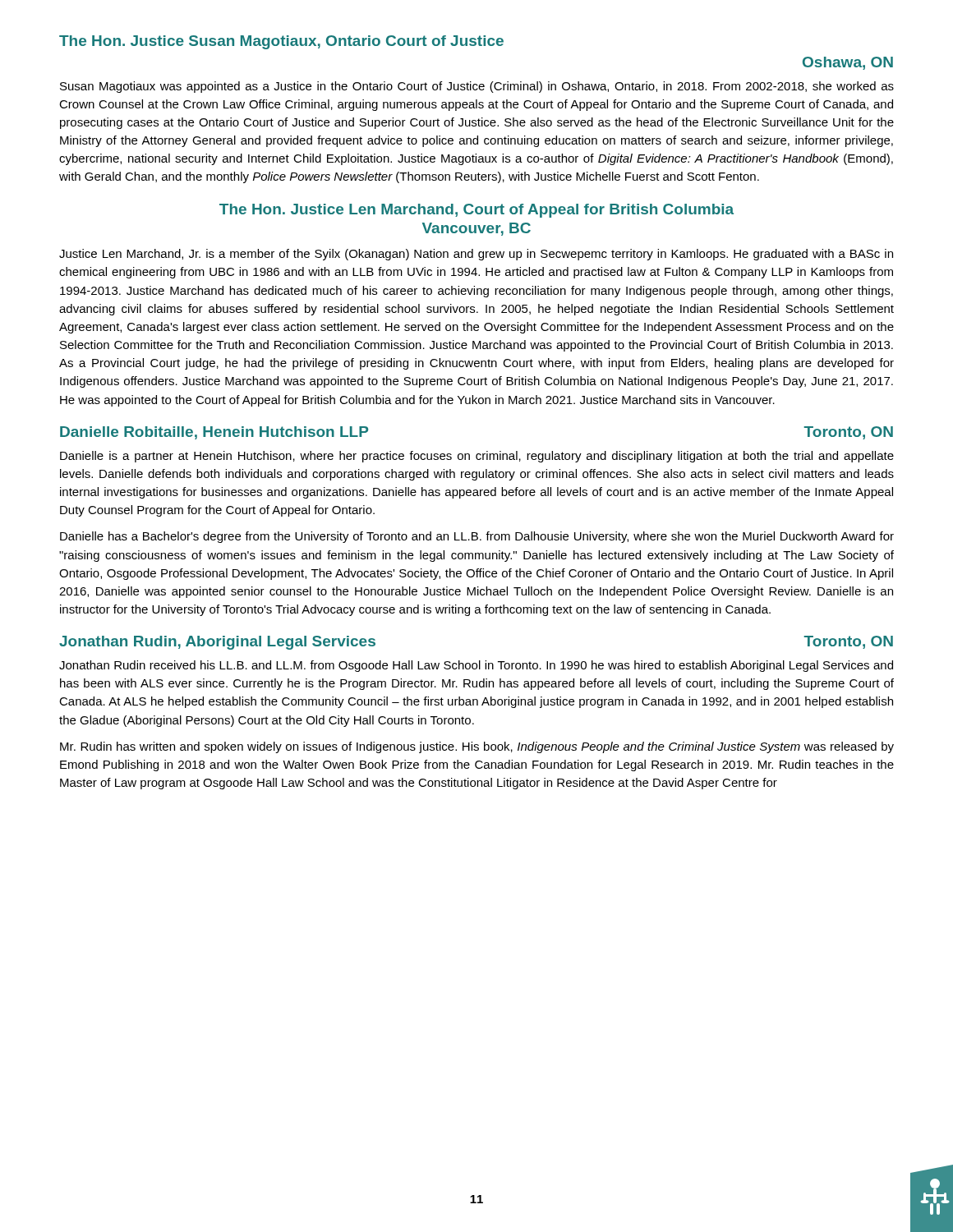Click the passage that begins "Jonathan Rudin received his"

coord(476,692)
